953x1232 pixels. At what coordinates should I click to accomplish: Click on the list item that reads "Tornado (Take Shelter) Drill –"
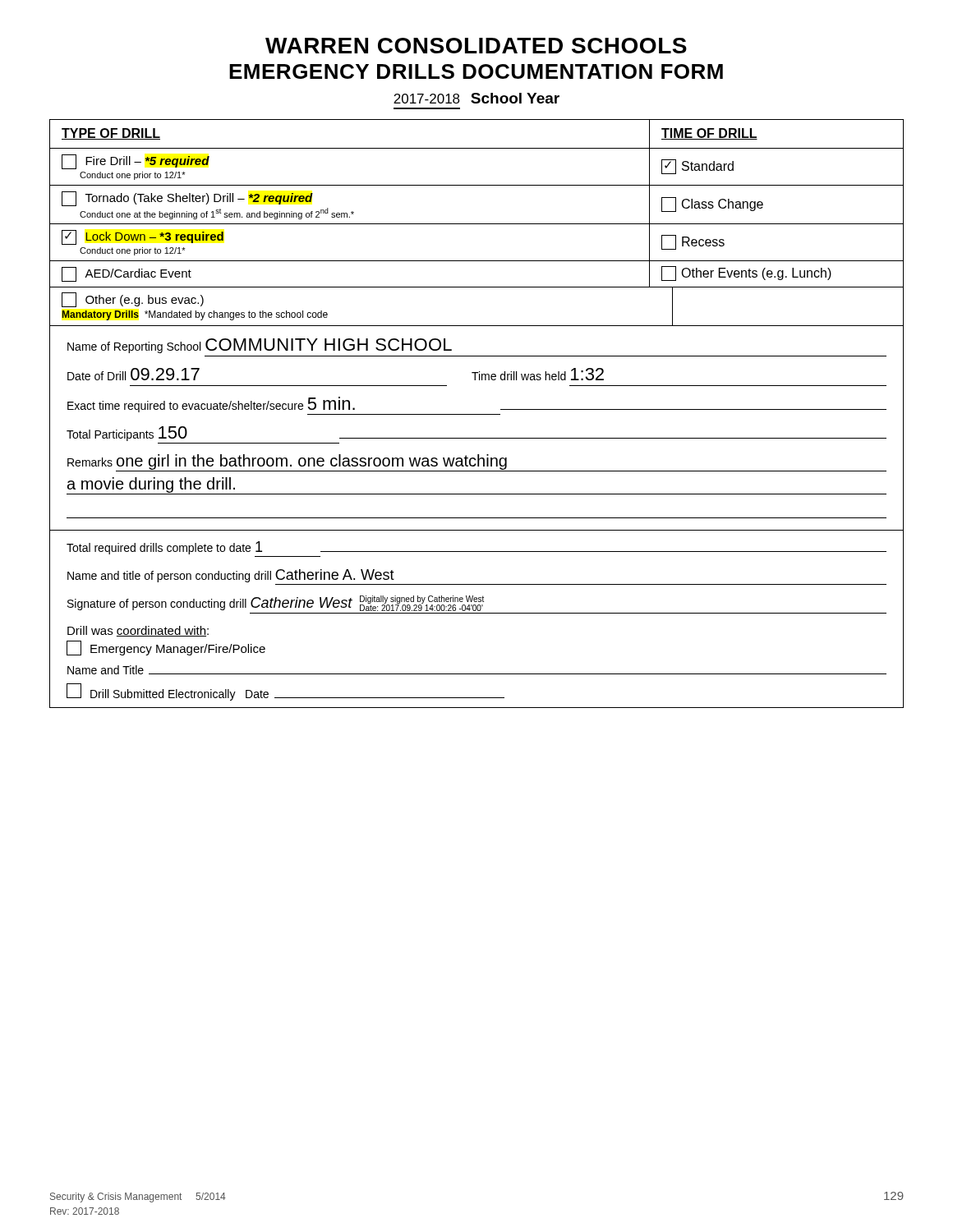coord(350,205)
